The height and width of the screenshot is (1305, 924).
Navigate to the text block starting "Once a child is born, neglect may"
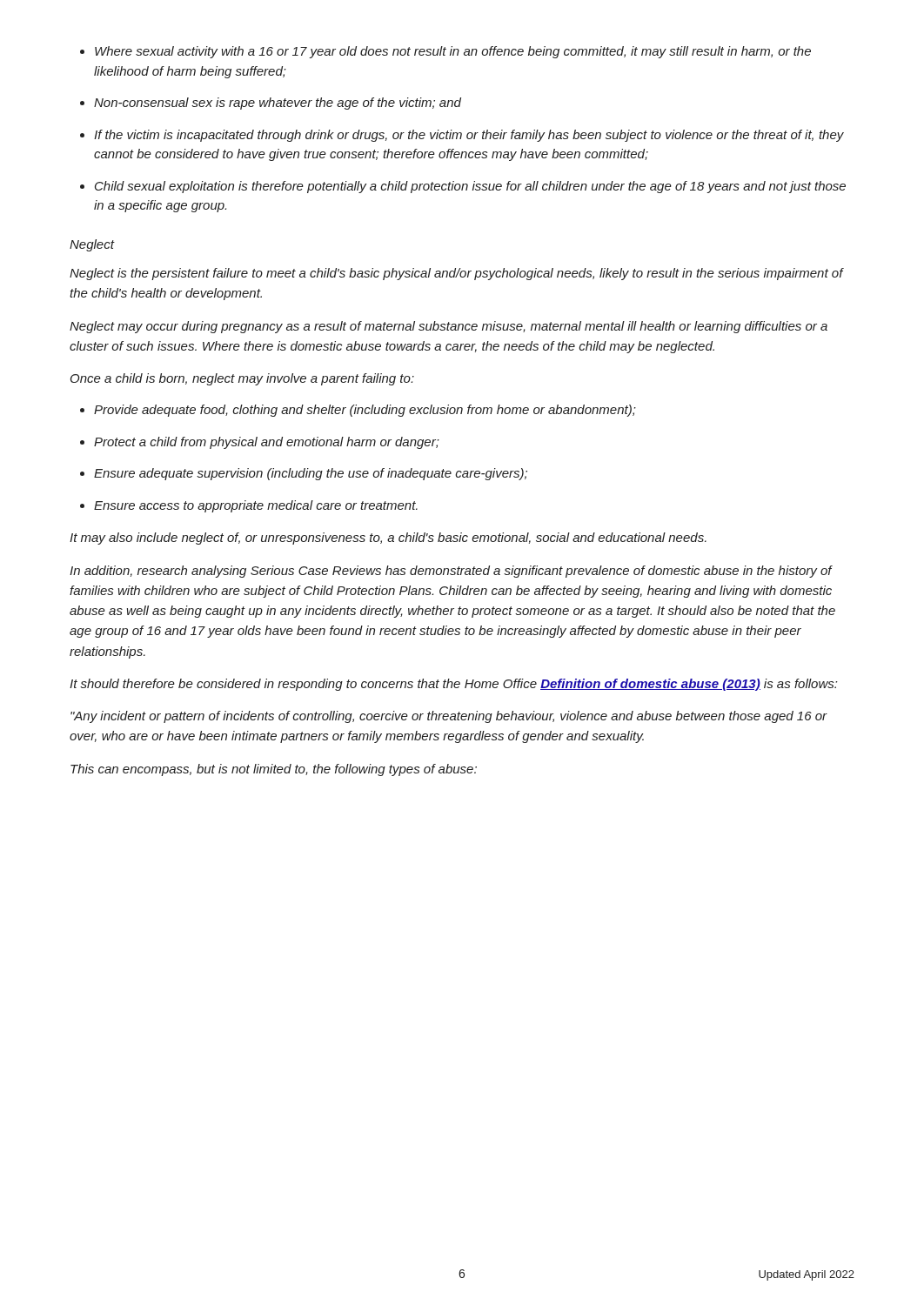coord(242,378)
